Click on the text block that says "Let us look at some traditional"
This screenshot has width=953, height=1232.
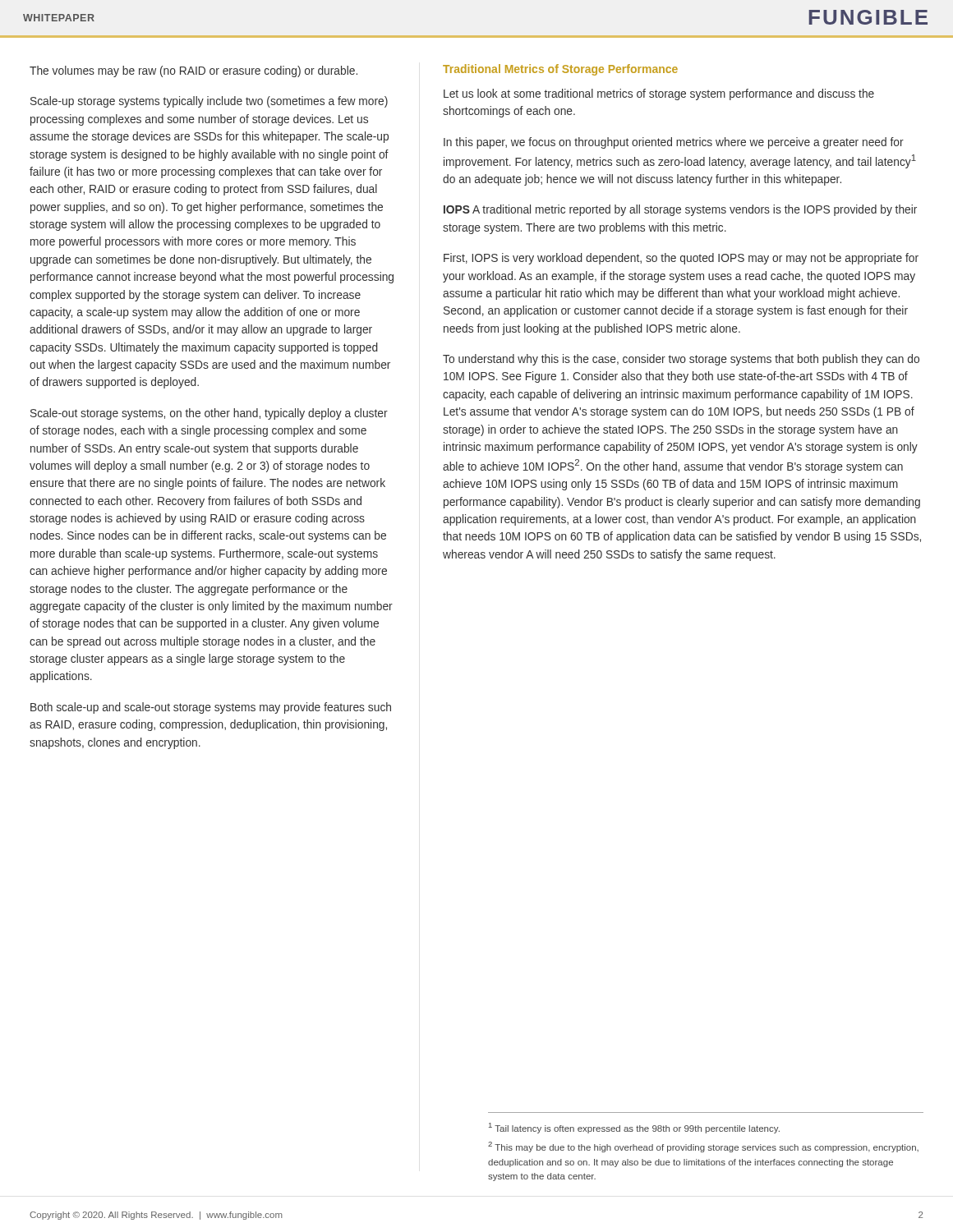(x=659, y=103)
